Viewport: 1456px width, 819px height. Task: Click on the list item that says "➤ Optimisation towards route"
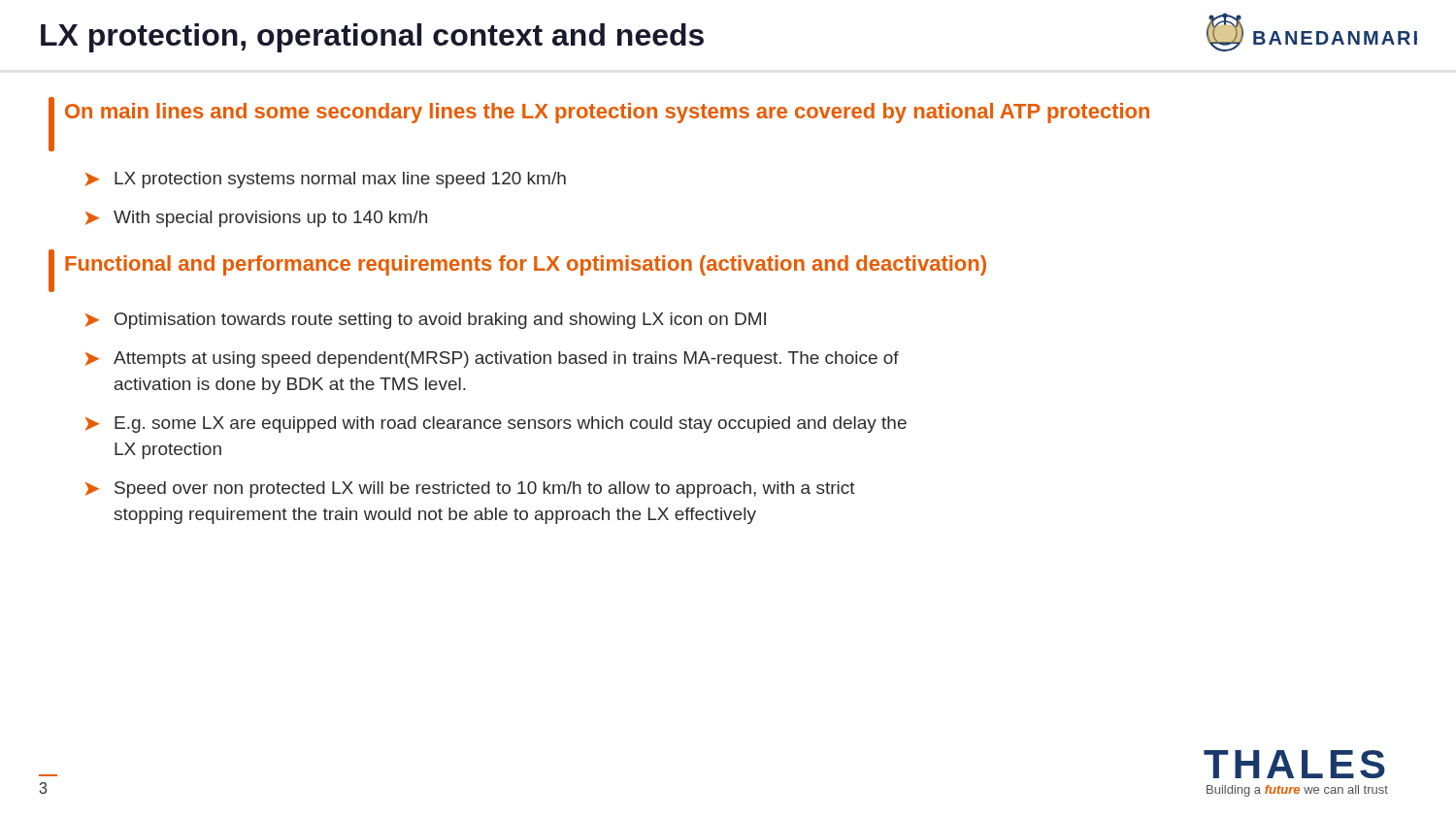tap(426, 319)
